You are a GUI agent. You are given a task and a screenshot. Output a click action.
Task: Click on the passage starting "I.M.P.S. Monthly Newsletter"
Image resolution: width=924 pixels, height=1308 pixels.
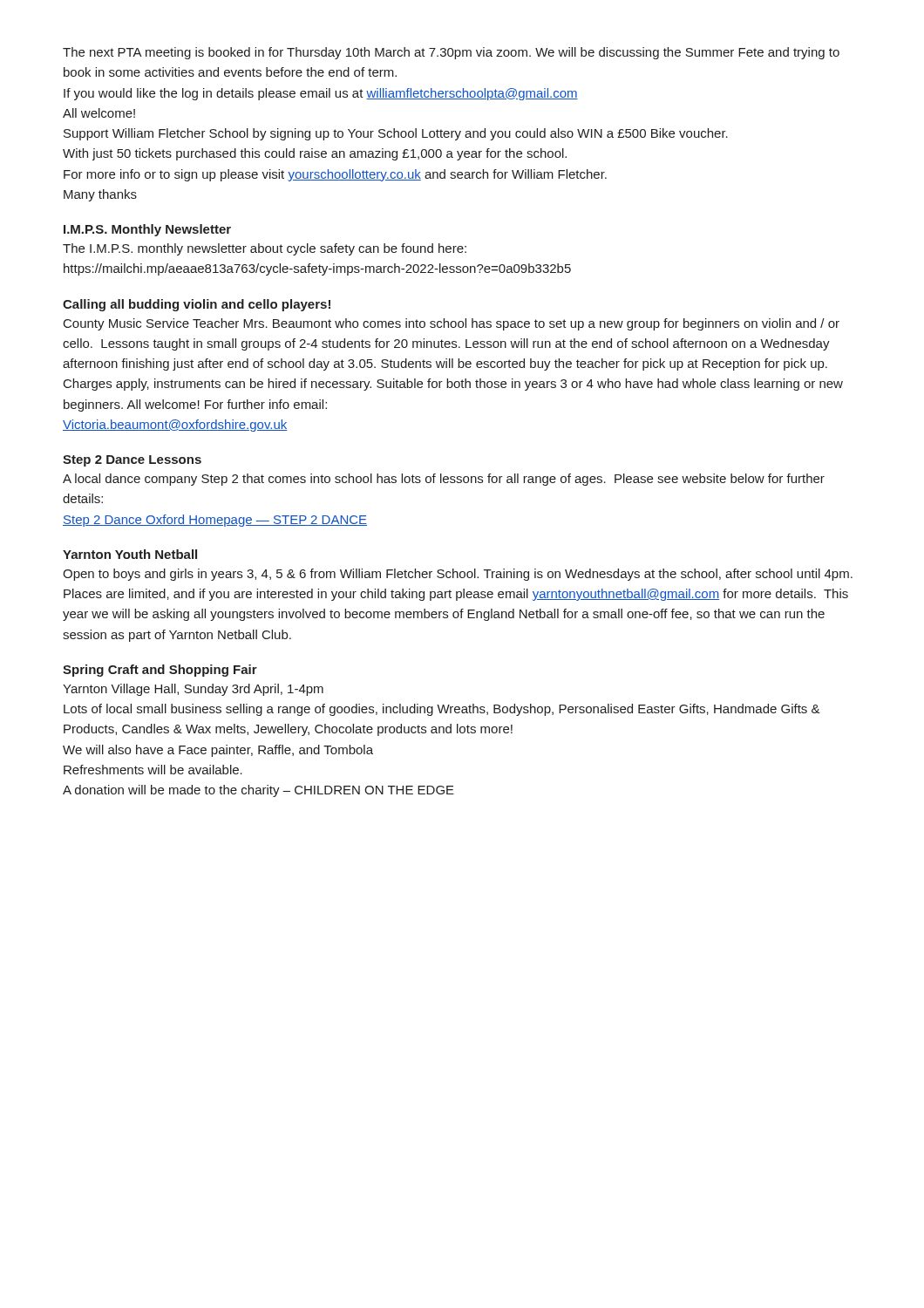point(147,229)
